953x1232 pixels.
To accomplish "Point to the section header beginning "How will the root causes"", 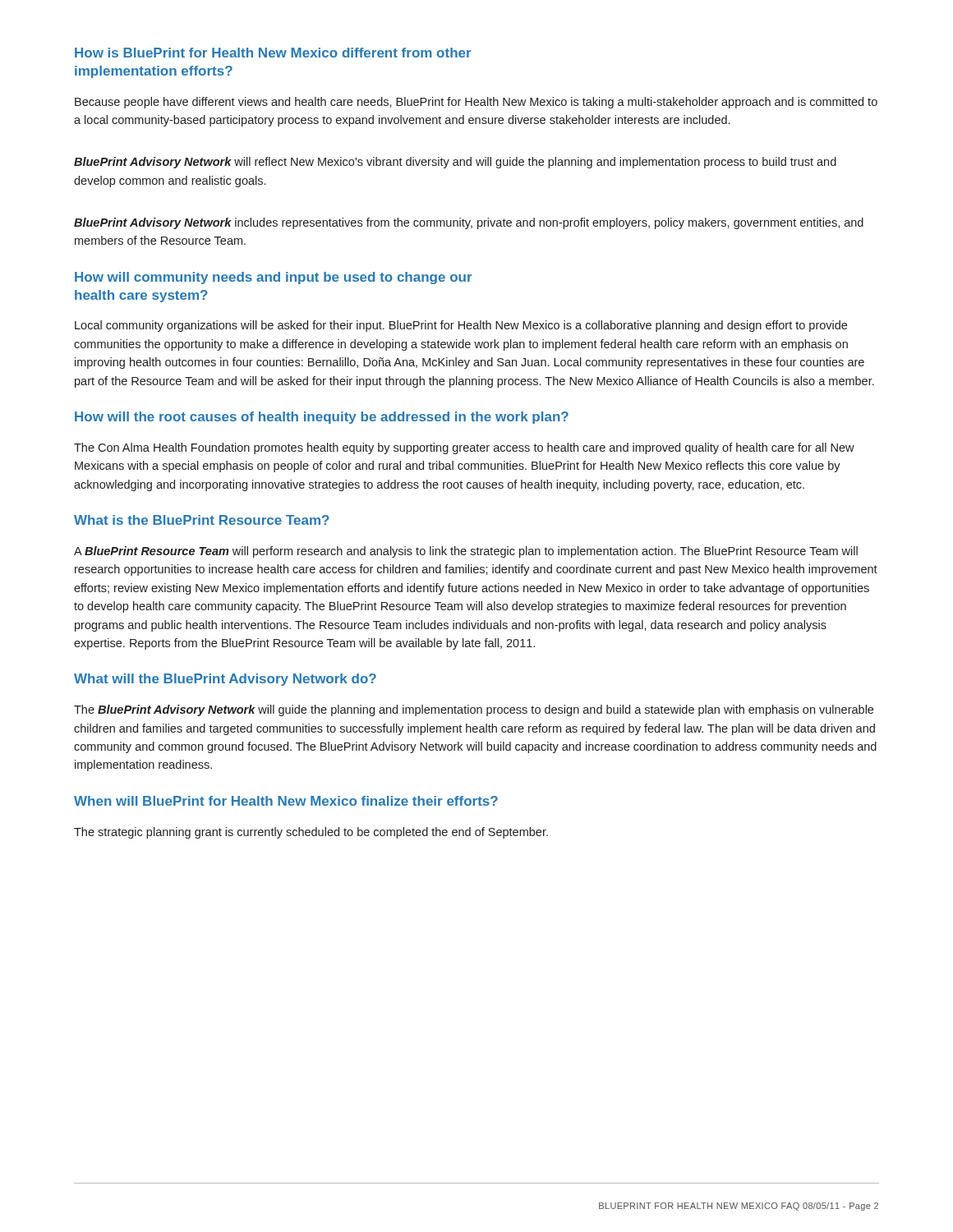I will coord(476,417).
